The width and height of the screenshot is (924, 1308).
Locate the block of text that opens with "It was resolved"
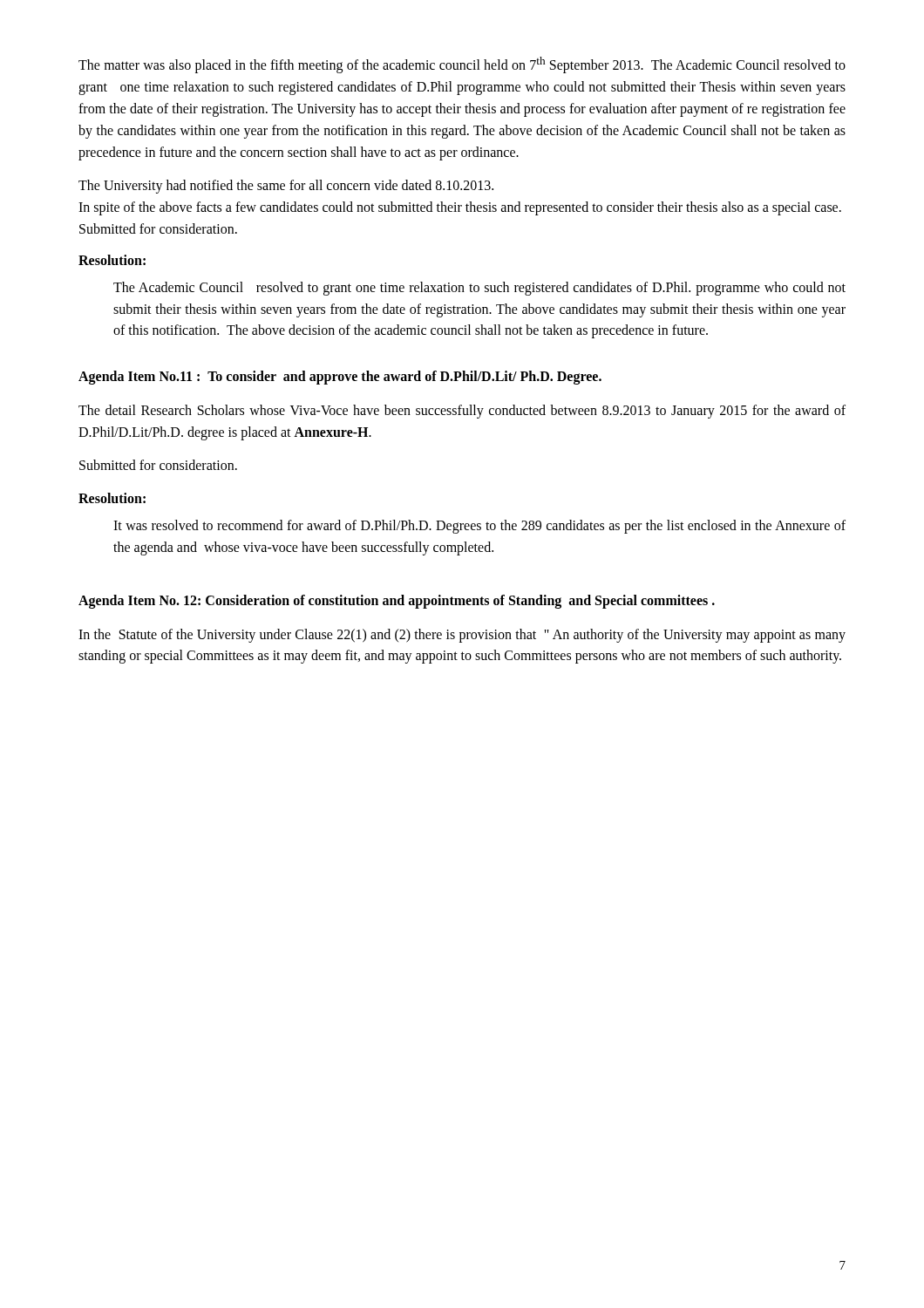(479, 536)
